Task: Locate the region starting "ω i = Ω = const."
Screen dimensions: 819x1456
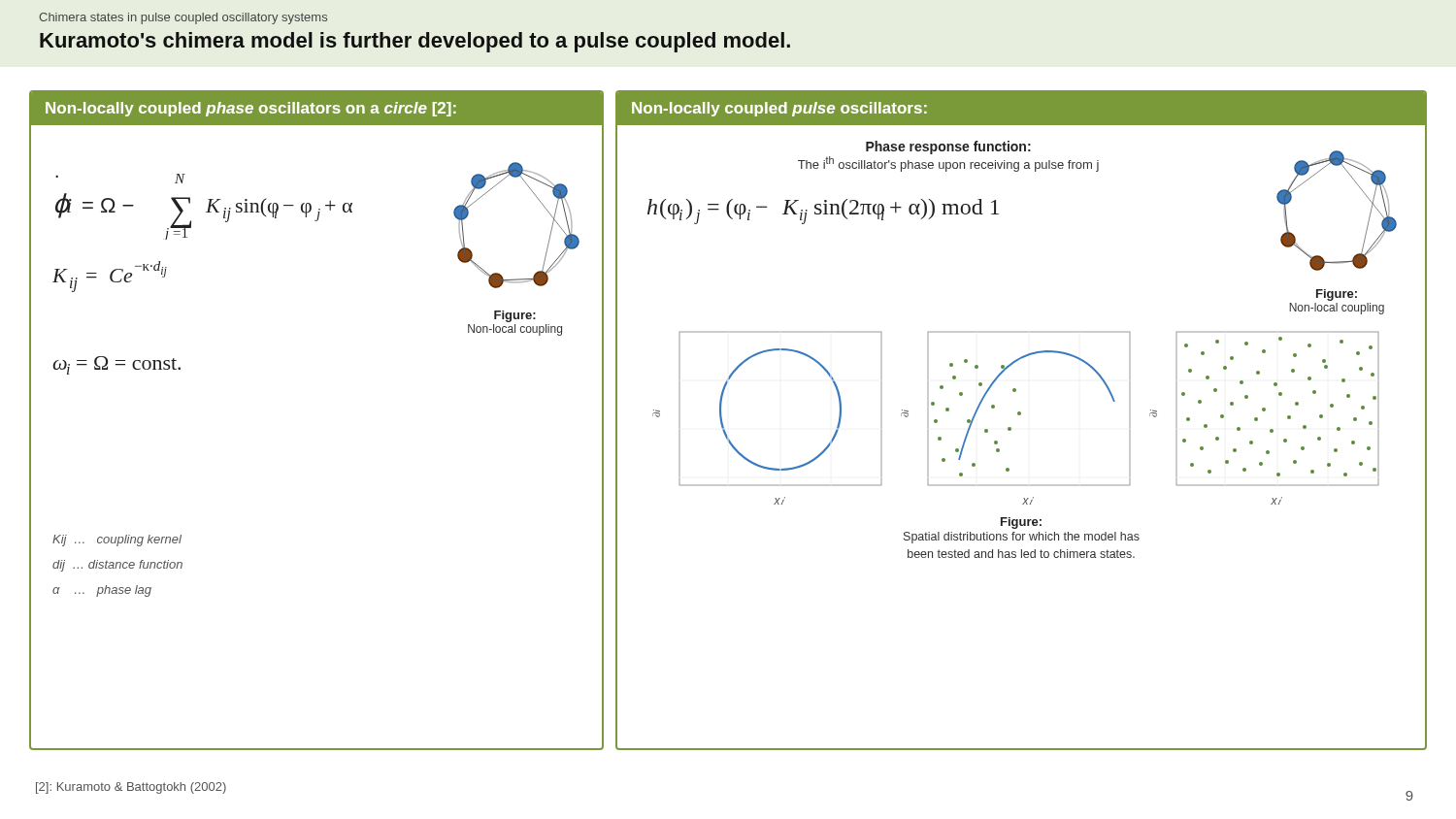Action: [x=149, y=362]
